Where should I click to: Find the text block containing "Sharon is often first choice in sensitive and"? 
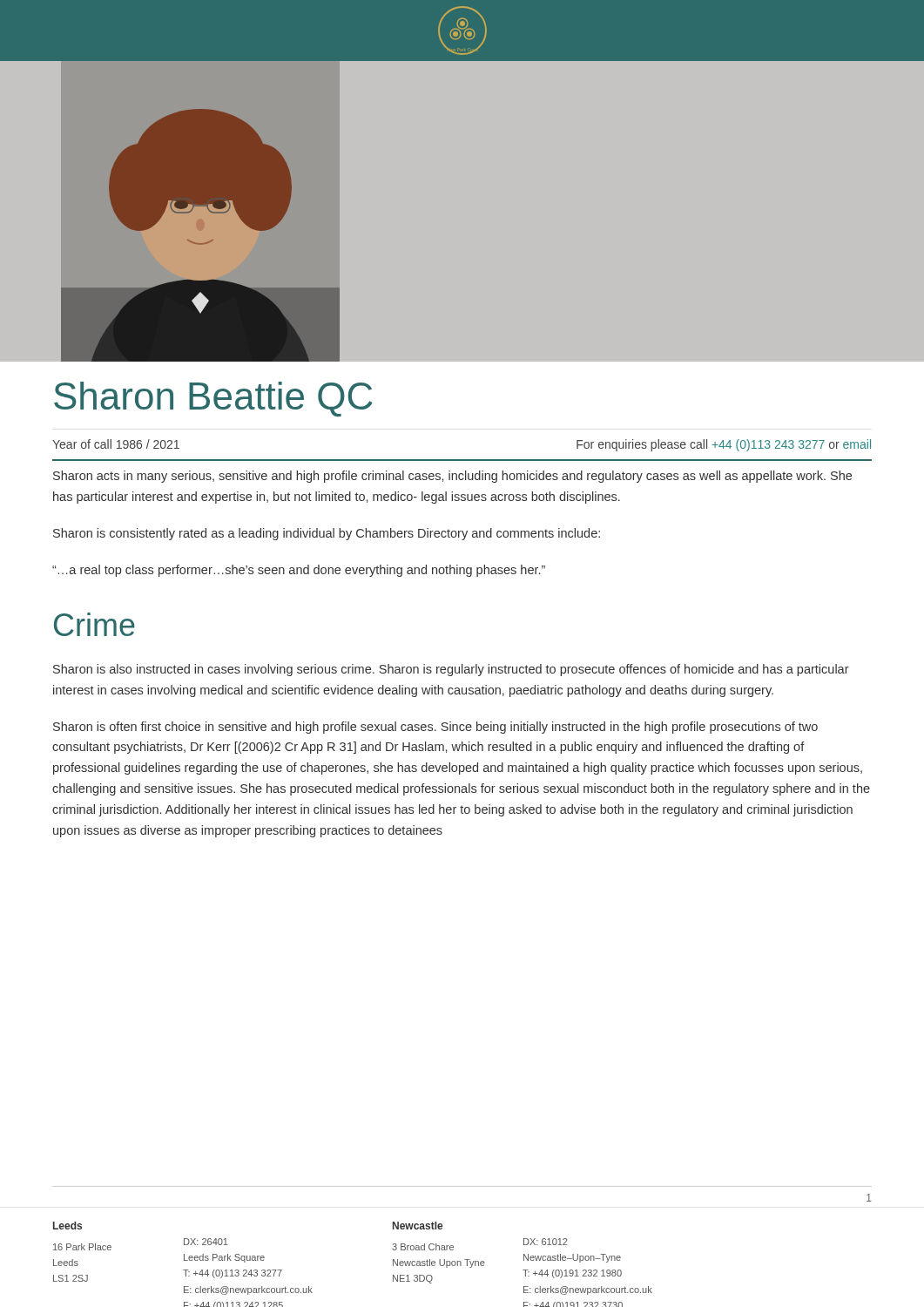coord(461,778)
